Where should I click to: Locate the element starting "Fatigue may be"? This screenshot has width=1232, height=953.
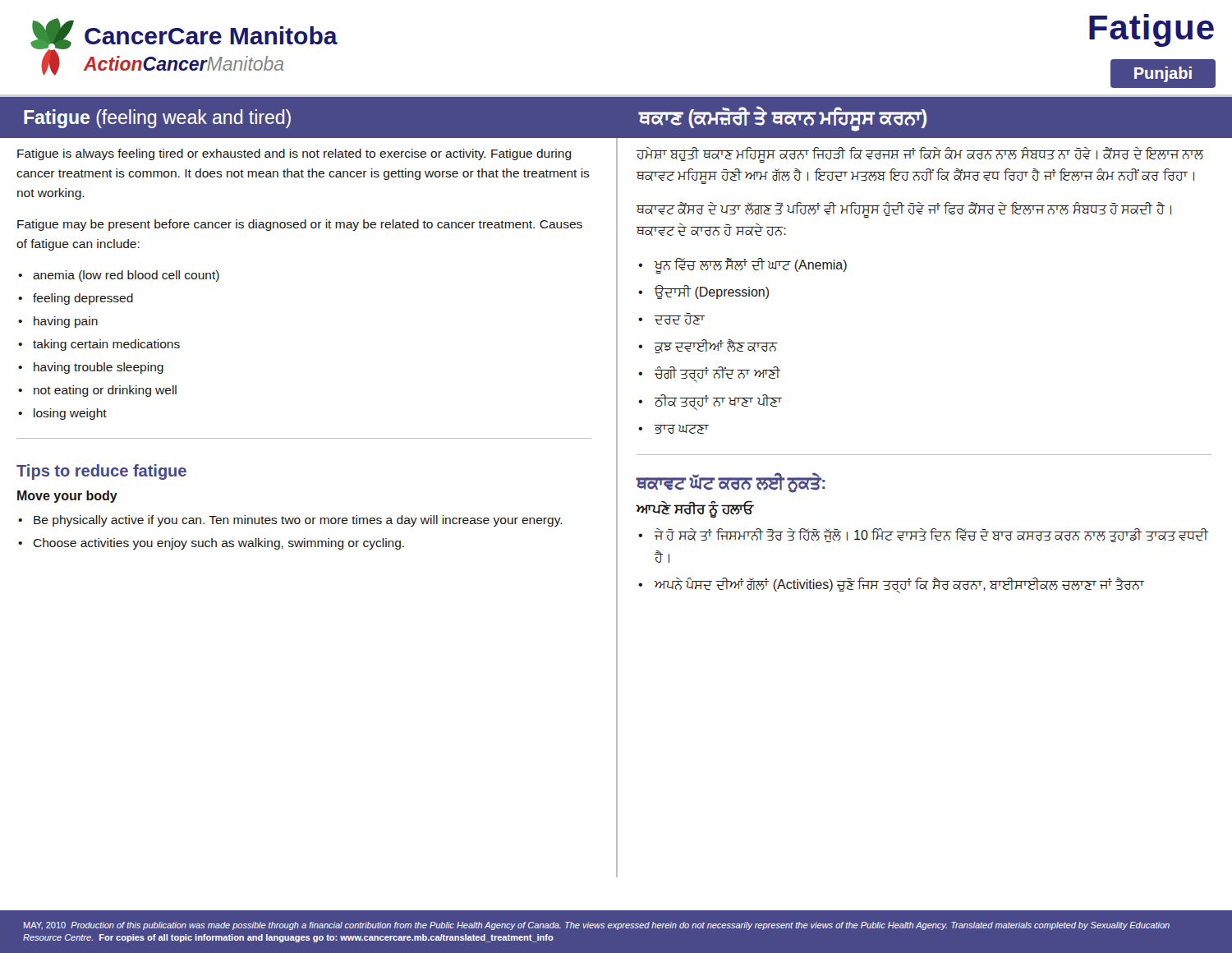(299, 234)
